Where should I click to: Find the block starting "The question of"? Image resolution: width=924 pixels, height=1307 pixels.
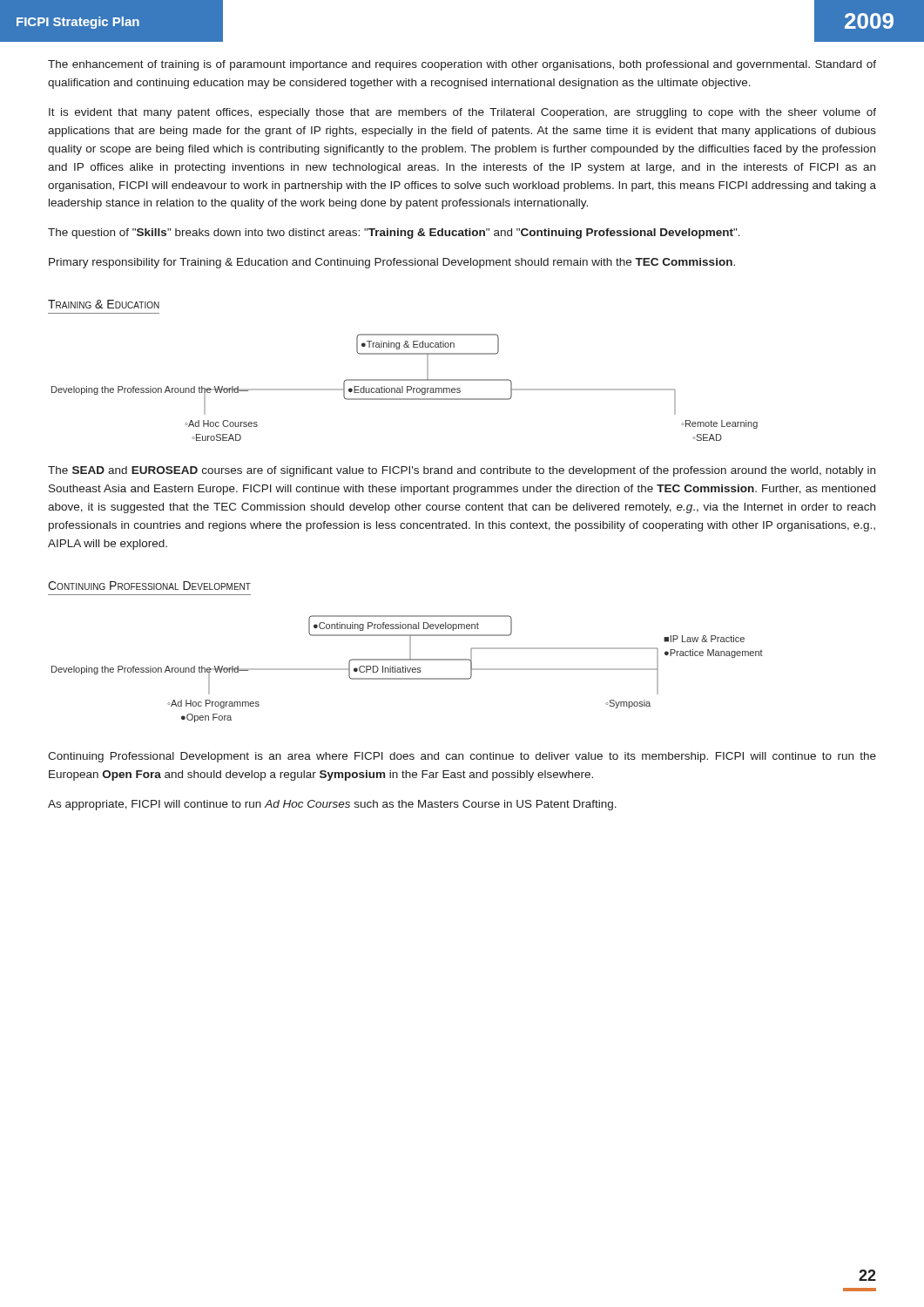coord(394,233)
